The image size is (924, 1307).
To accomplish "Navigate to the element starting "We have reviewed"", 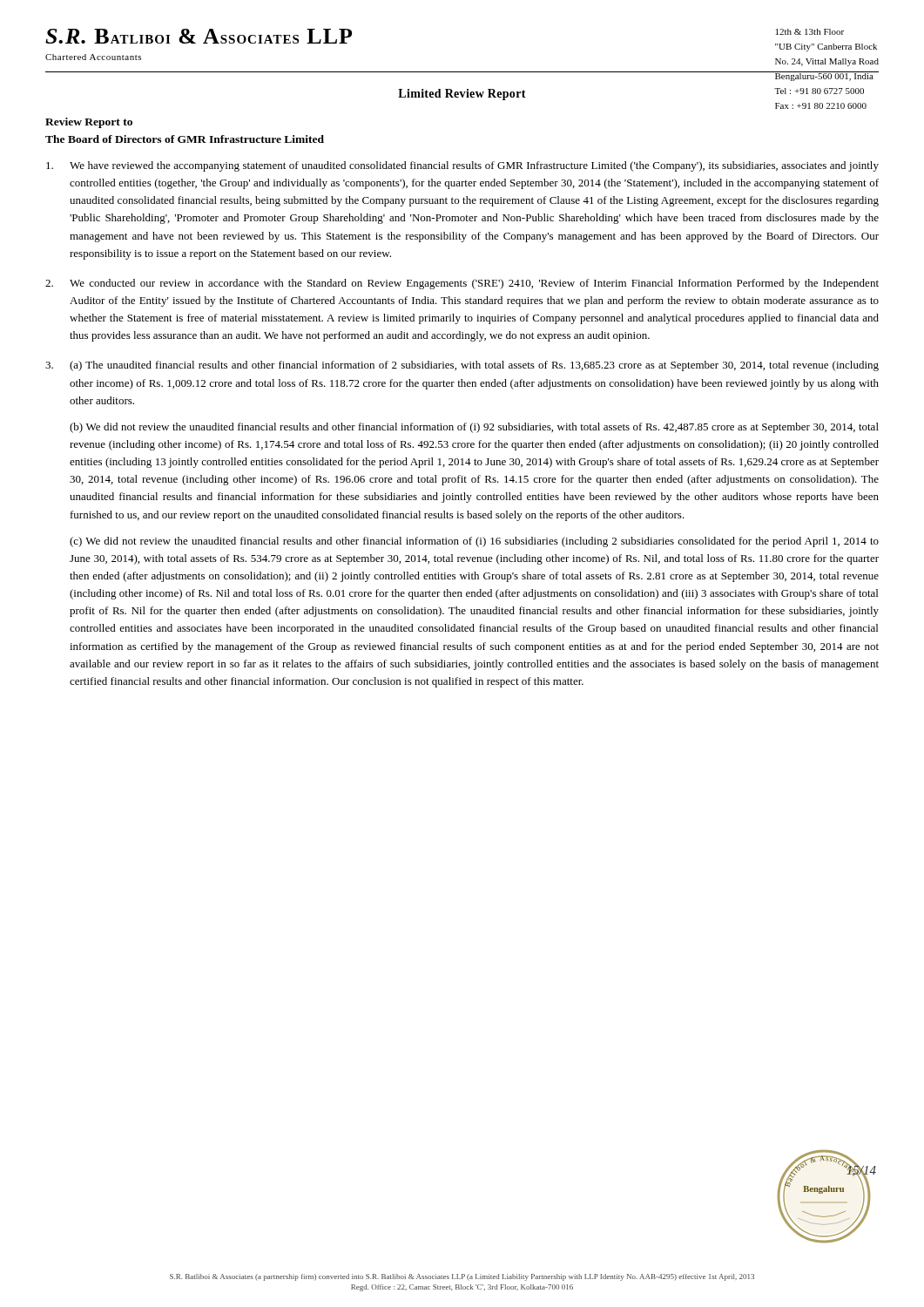I will tap(462, 210).
